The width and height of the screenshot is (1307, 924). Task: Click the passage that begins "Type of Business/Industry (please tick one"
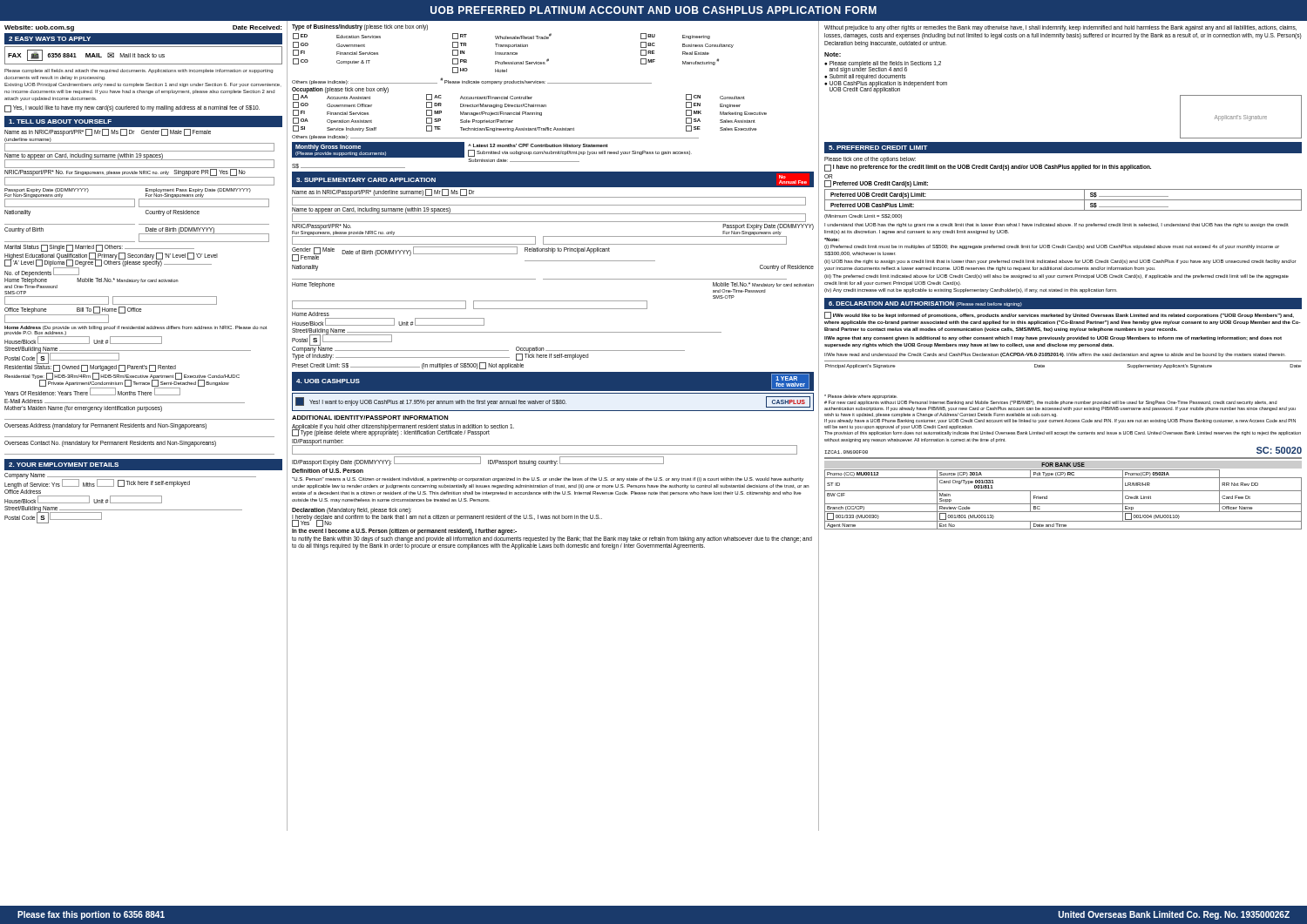360,27
